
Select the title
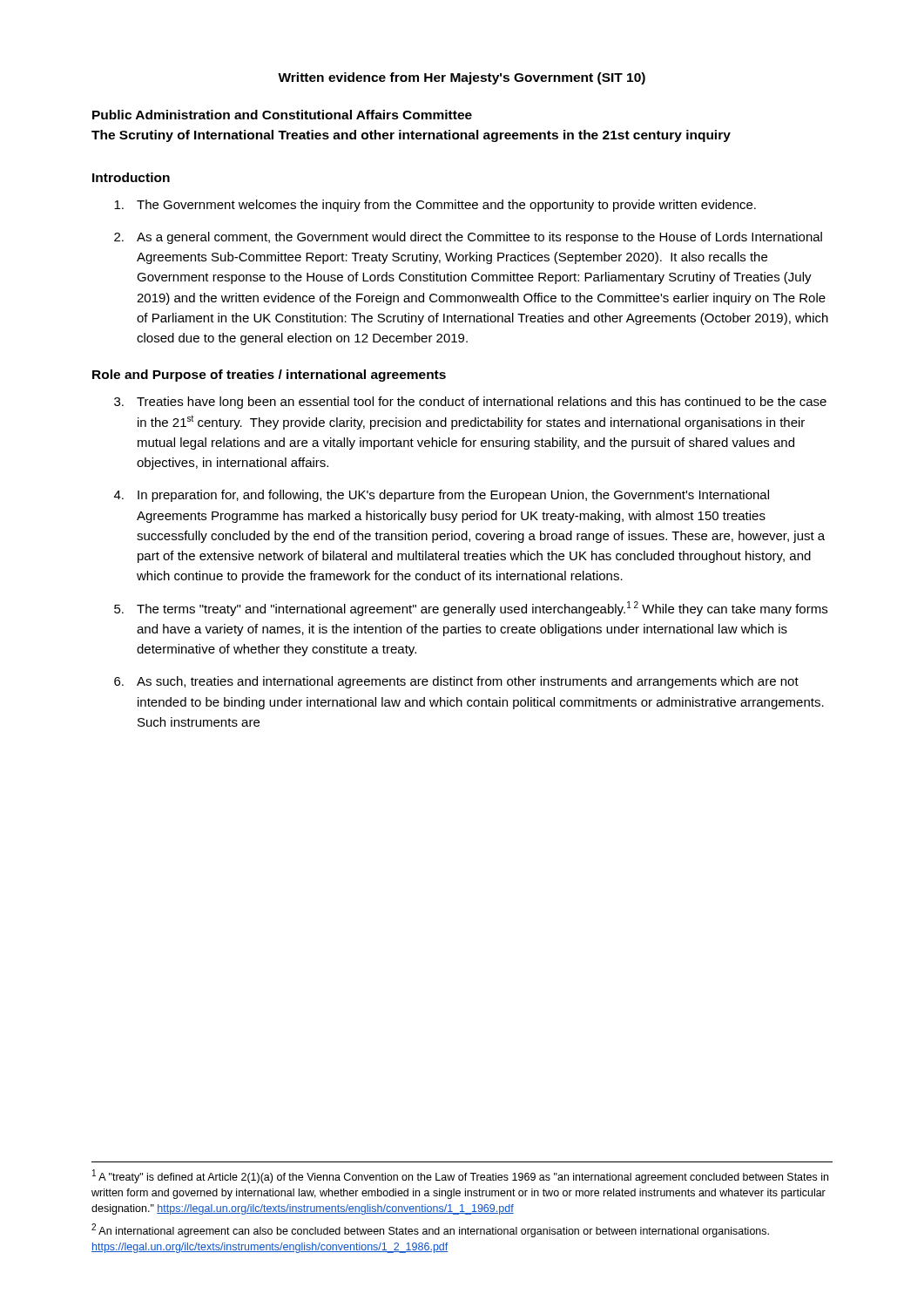tap(462, 77)
